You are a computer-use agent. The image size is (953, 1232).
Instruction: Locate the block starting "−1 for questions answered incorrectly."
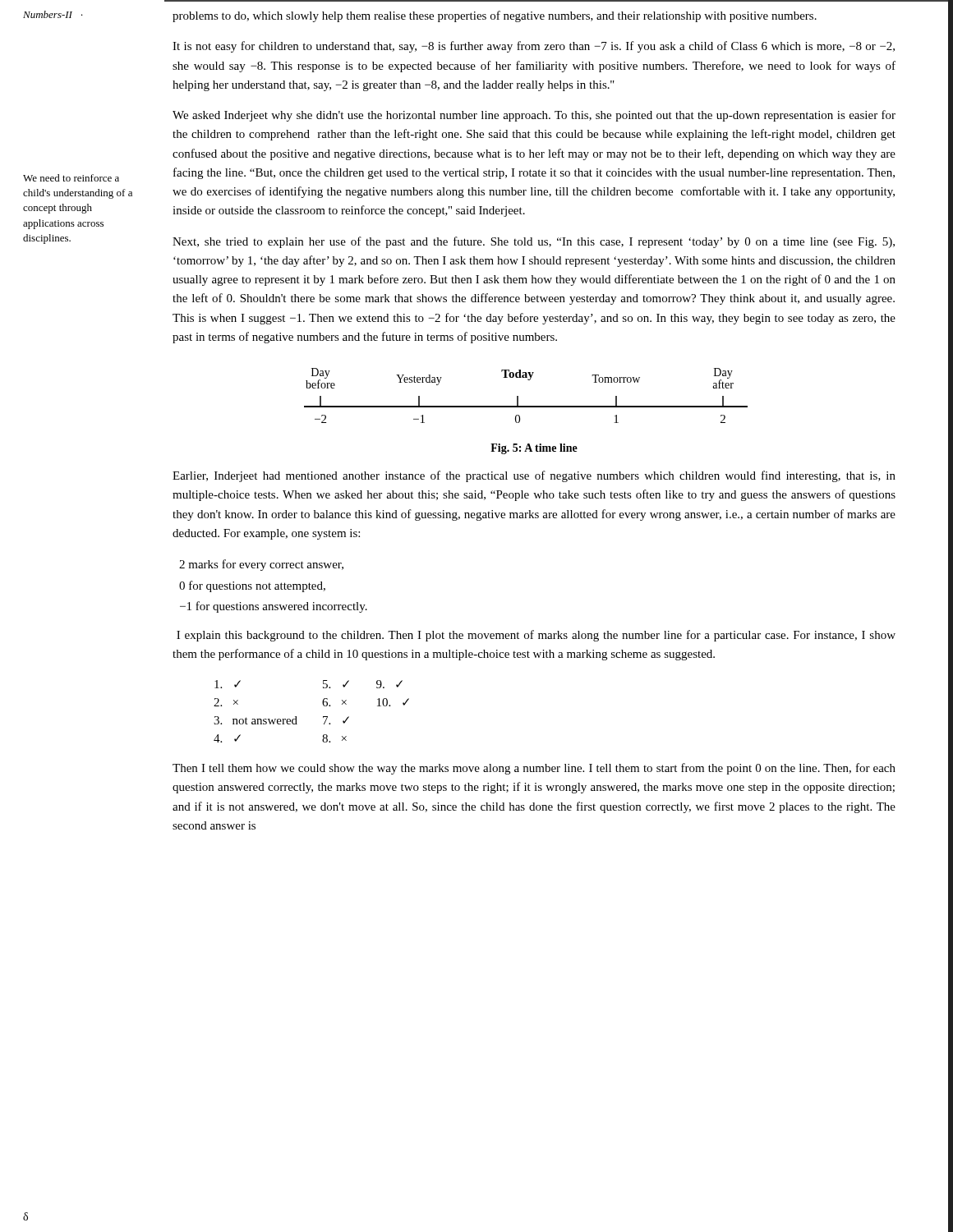(273, 606)
